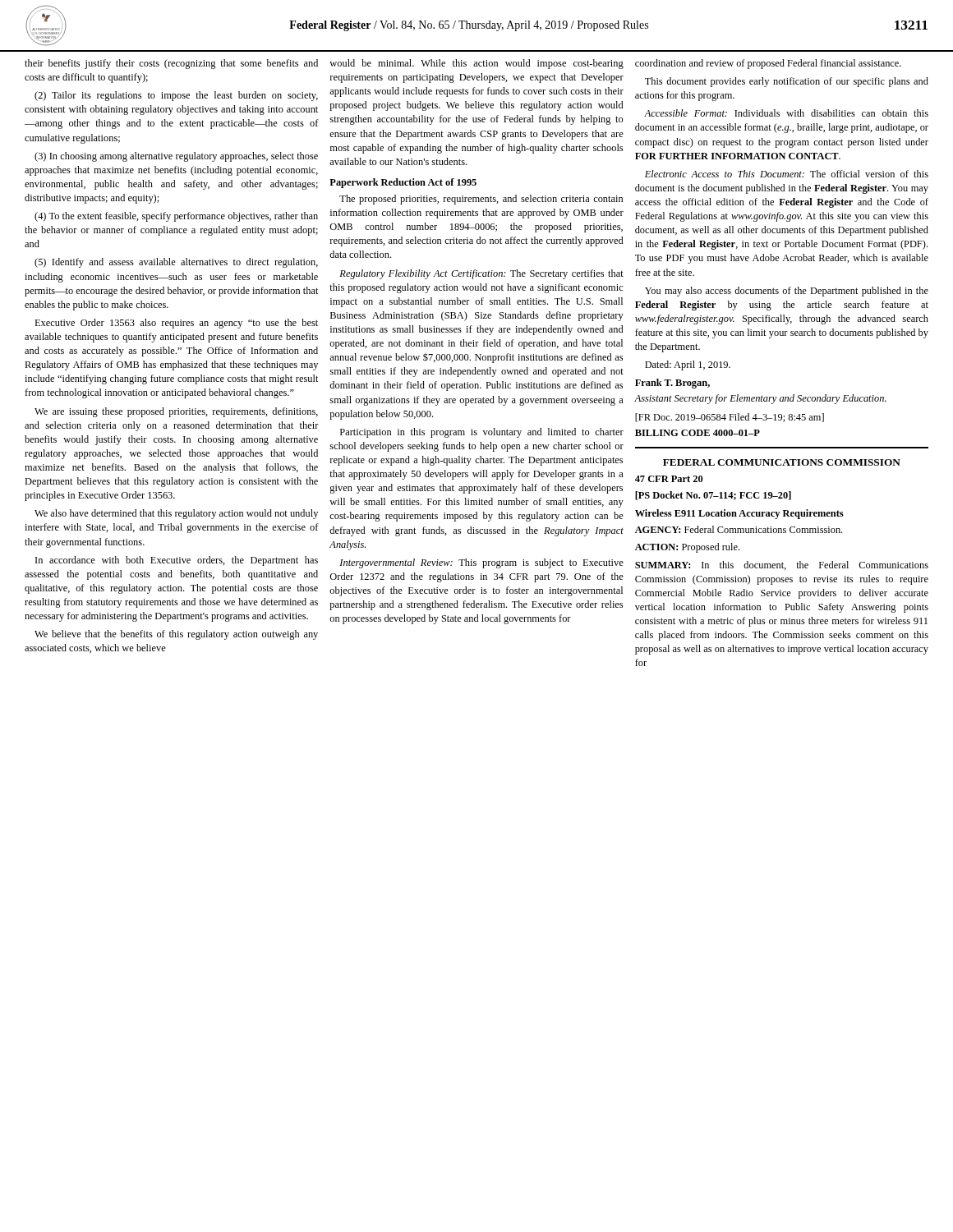Click on the region starting "Intergovernmental Review: This program"
The height and width of the screenshot is (1232, 953).
[476, 590]
